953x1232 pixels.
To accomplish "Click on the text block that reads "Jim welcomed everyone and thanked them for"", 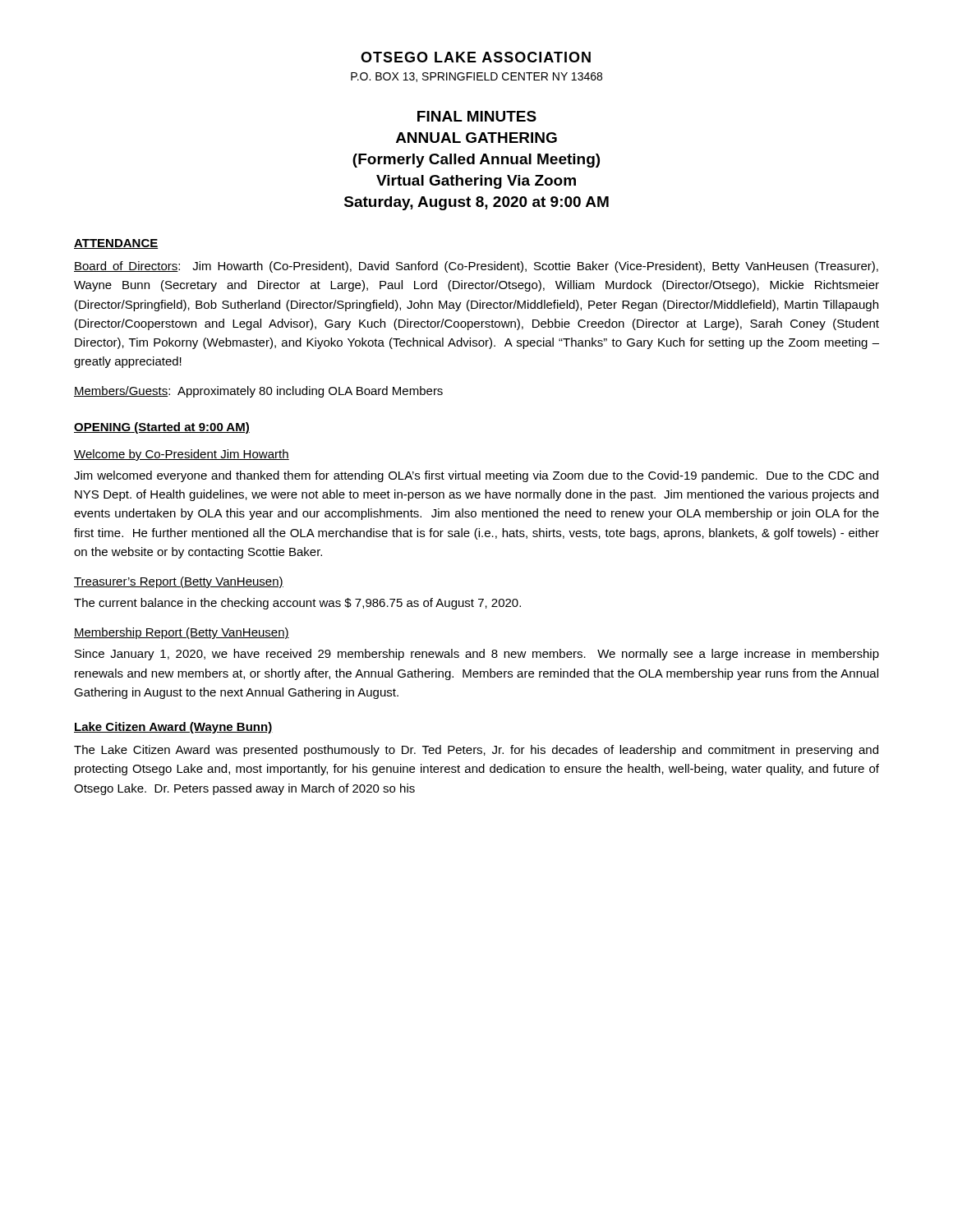I will [476, 513].
